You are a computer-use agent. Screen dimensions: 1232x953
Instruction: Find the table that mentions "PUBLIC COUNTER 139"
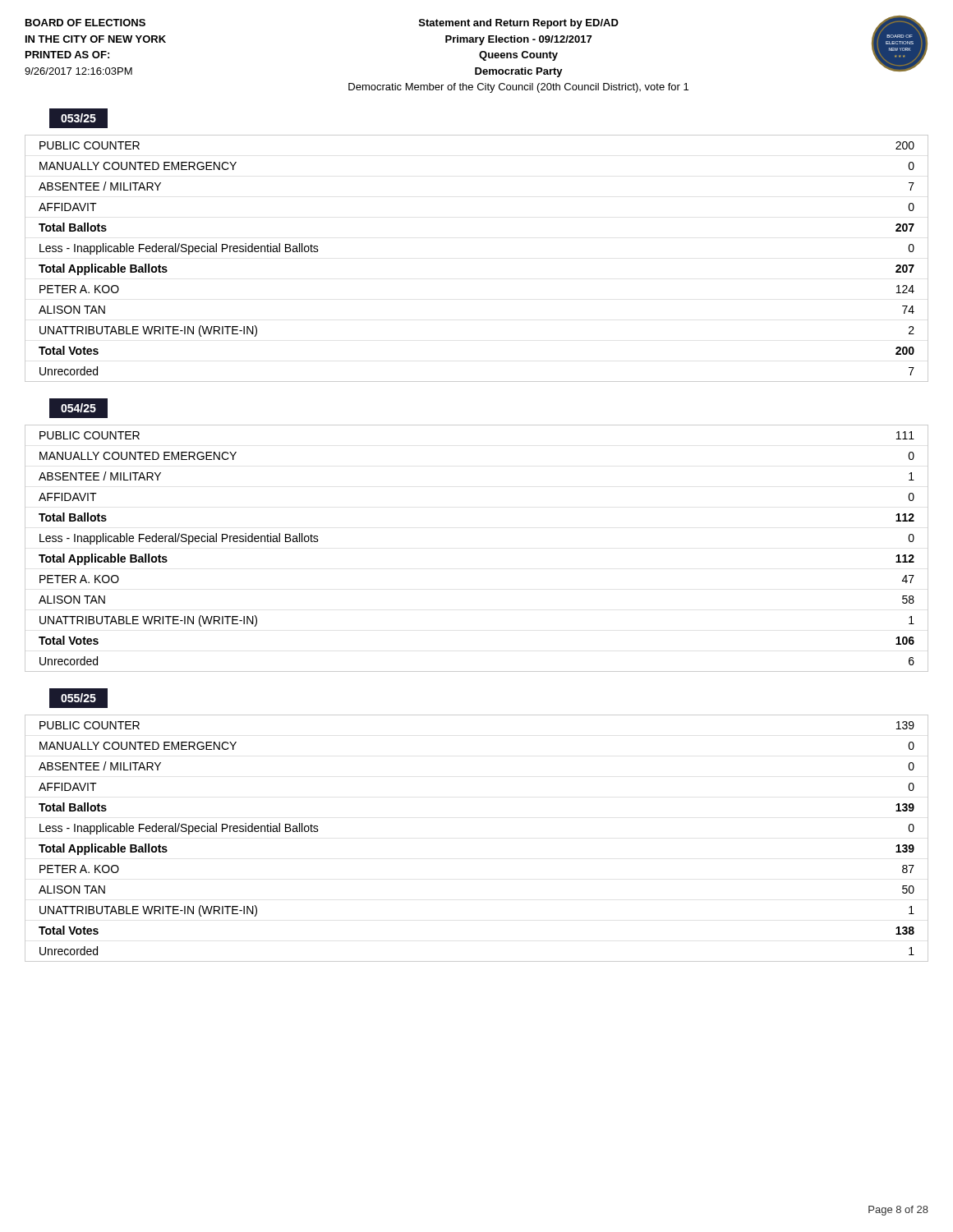click(x=476, y=838)
